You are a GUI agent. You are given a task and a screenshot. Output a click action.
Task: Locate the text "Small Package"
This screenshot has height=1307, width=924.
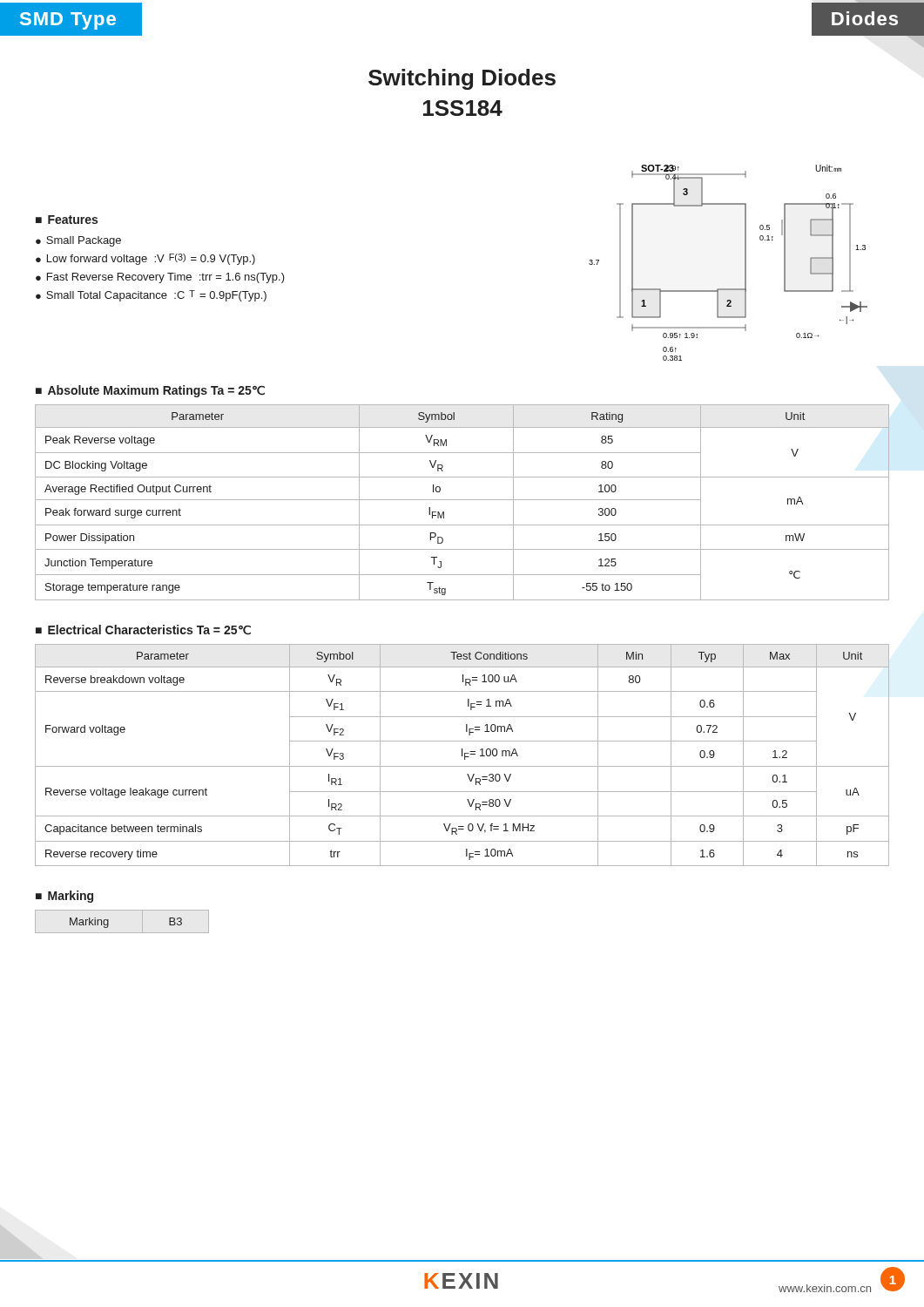click(x=84, y=240)
